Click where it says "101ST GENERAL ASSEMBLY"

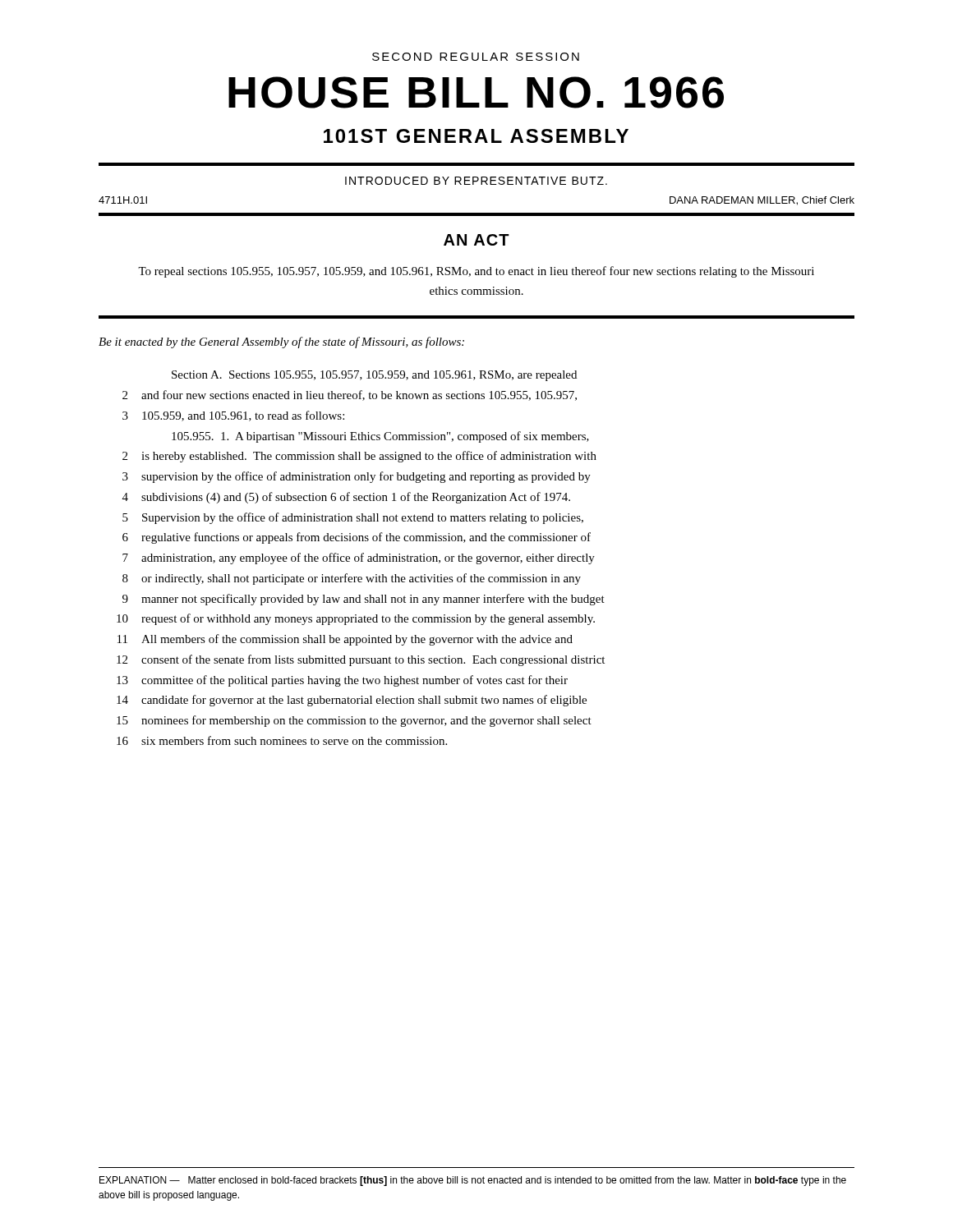click(476, 136)
